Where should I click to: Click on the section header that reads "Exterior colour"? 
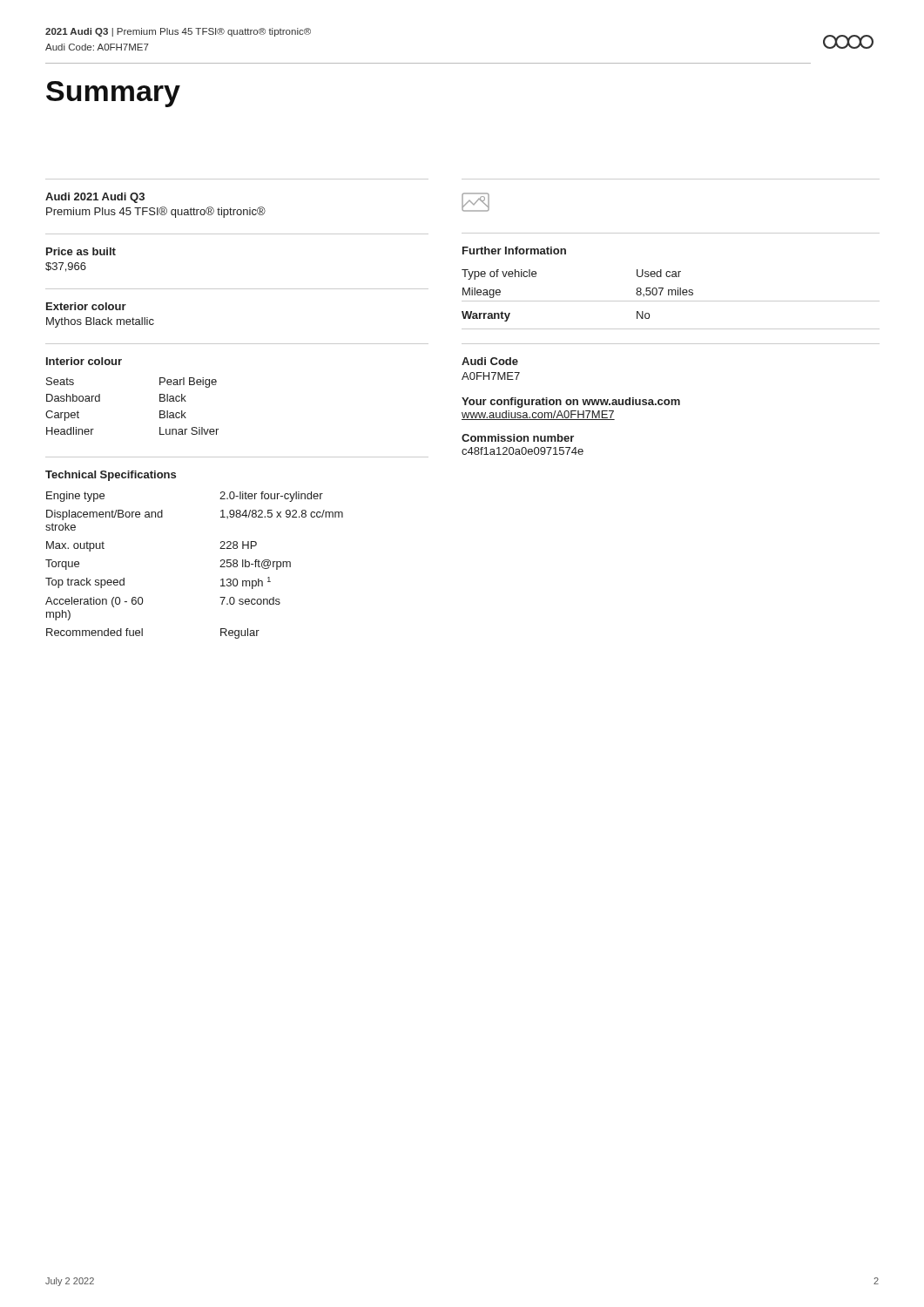(86, 306)
